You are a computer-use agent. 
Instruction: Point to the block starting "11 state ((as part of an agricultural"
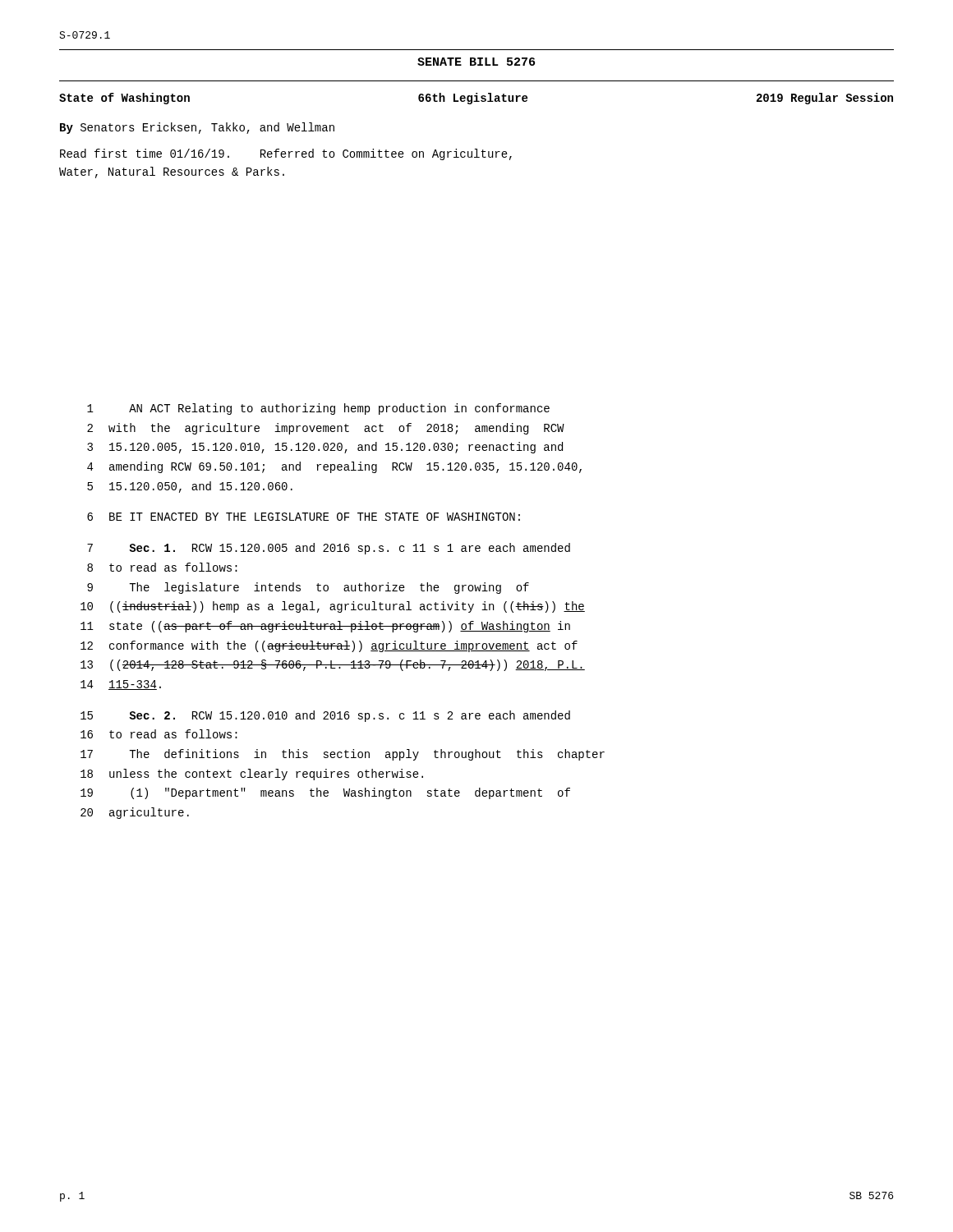[476, 627]
